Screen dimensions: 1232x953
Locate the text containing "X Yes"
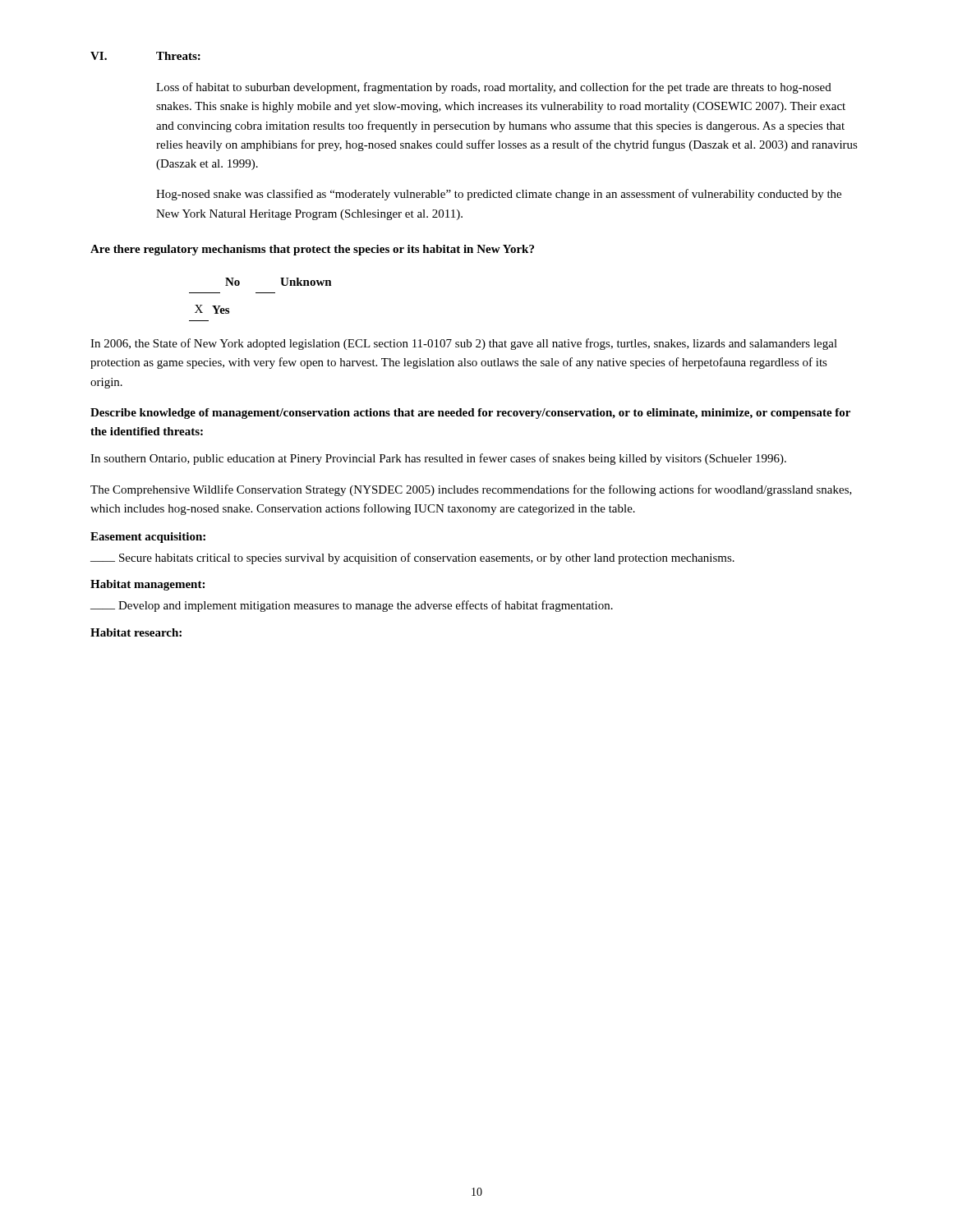pos(209,310)
